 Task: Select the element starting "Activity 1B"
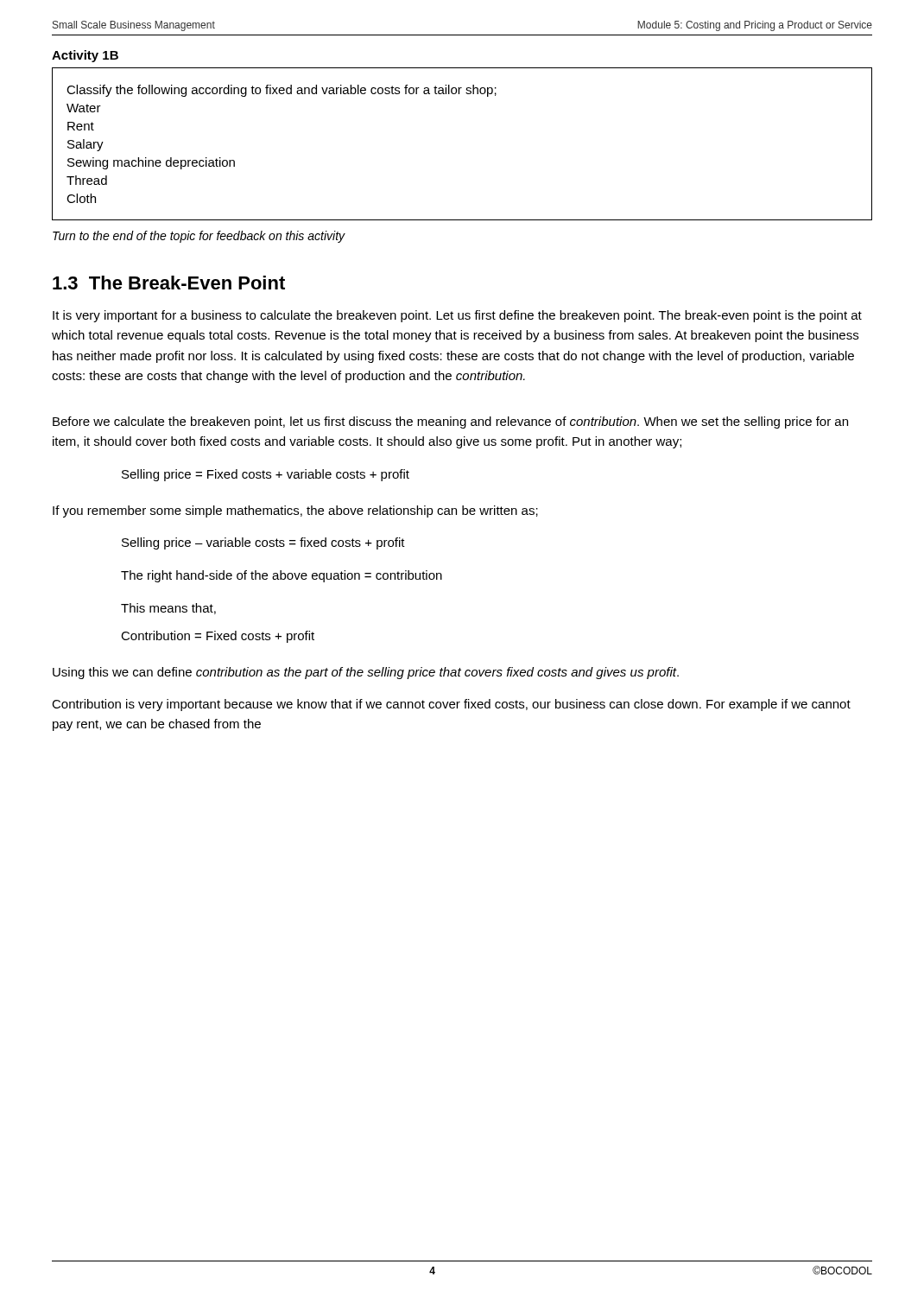click(85, 55)
